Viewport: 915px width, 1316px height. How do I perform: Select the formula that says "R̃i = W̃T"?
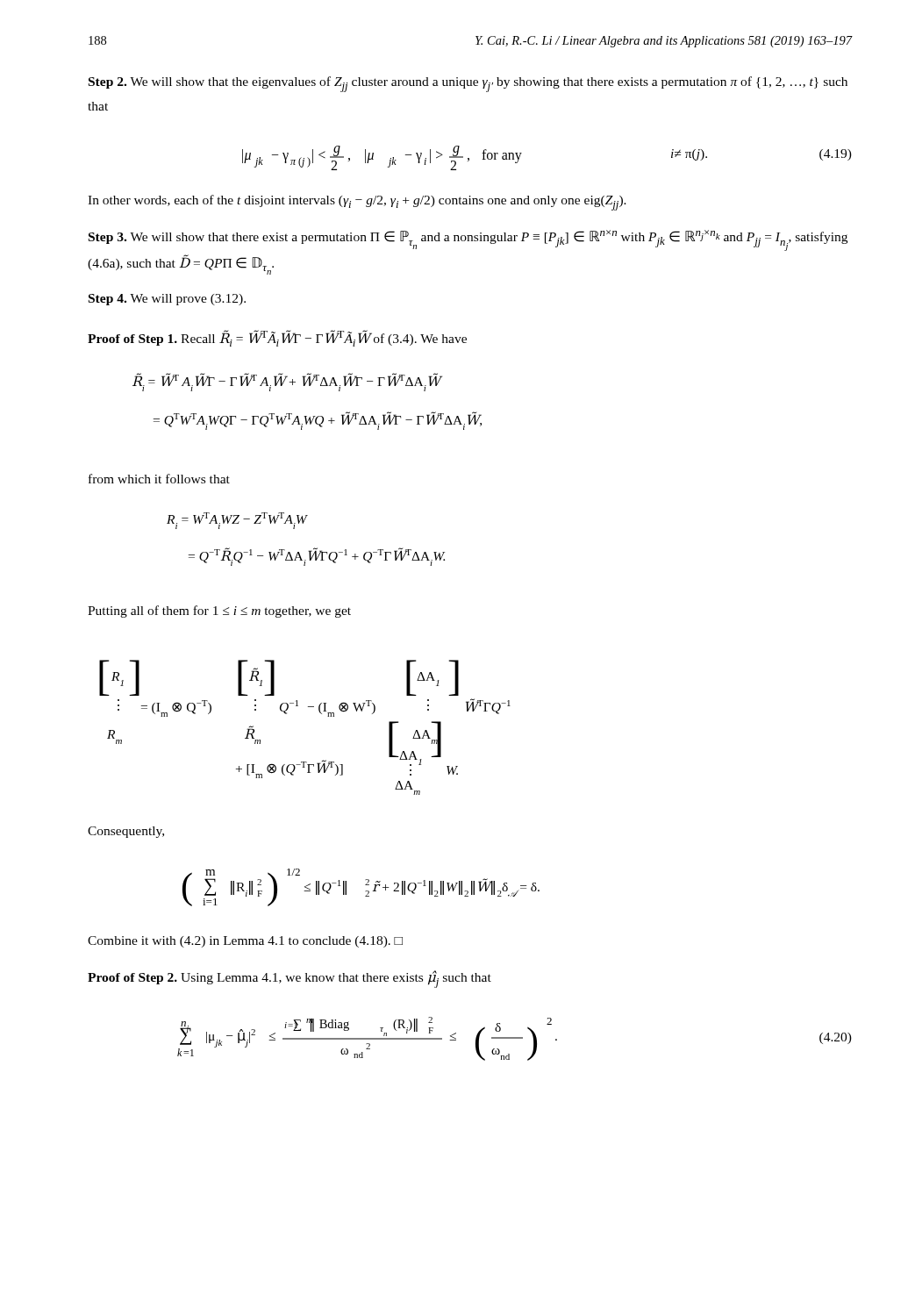point(478,405)
